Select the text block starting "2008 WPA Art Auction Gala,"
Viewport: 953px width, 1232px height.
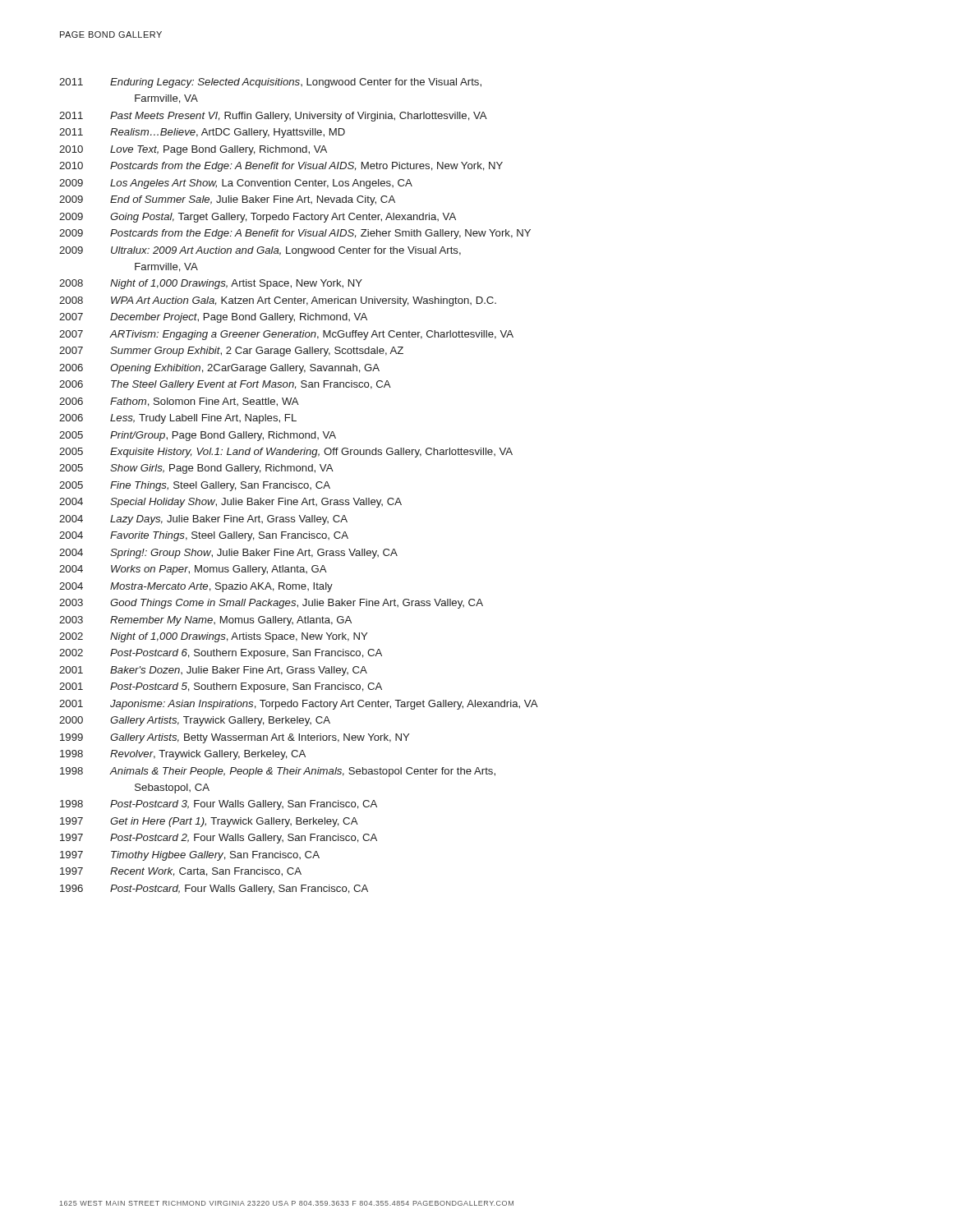point(476,301)
